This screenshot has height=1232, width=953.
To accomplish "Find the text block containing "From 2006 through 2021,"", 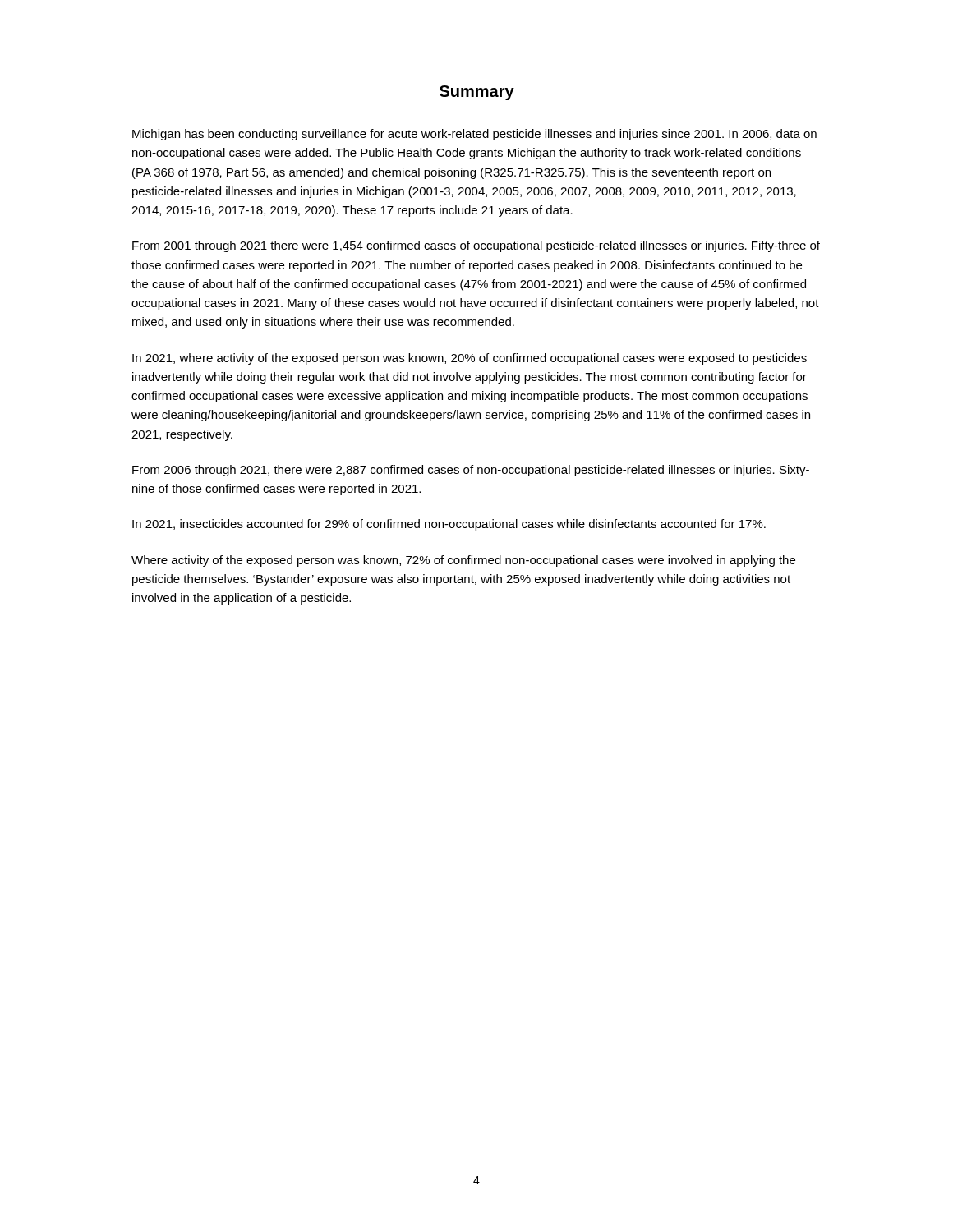I will 470,479.
